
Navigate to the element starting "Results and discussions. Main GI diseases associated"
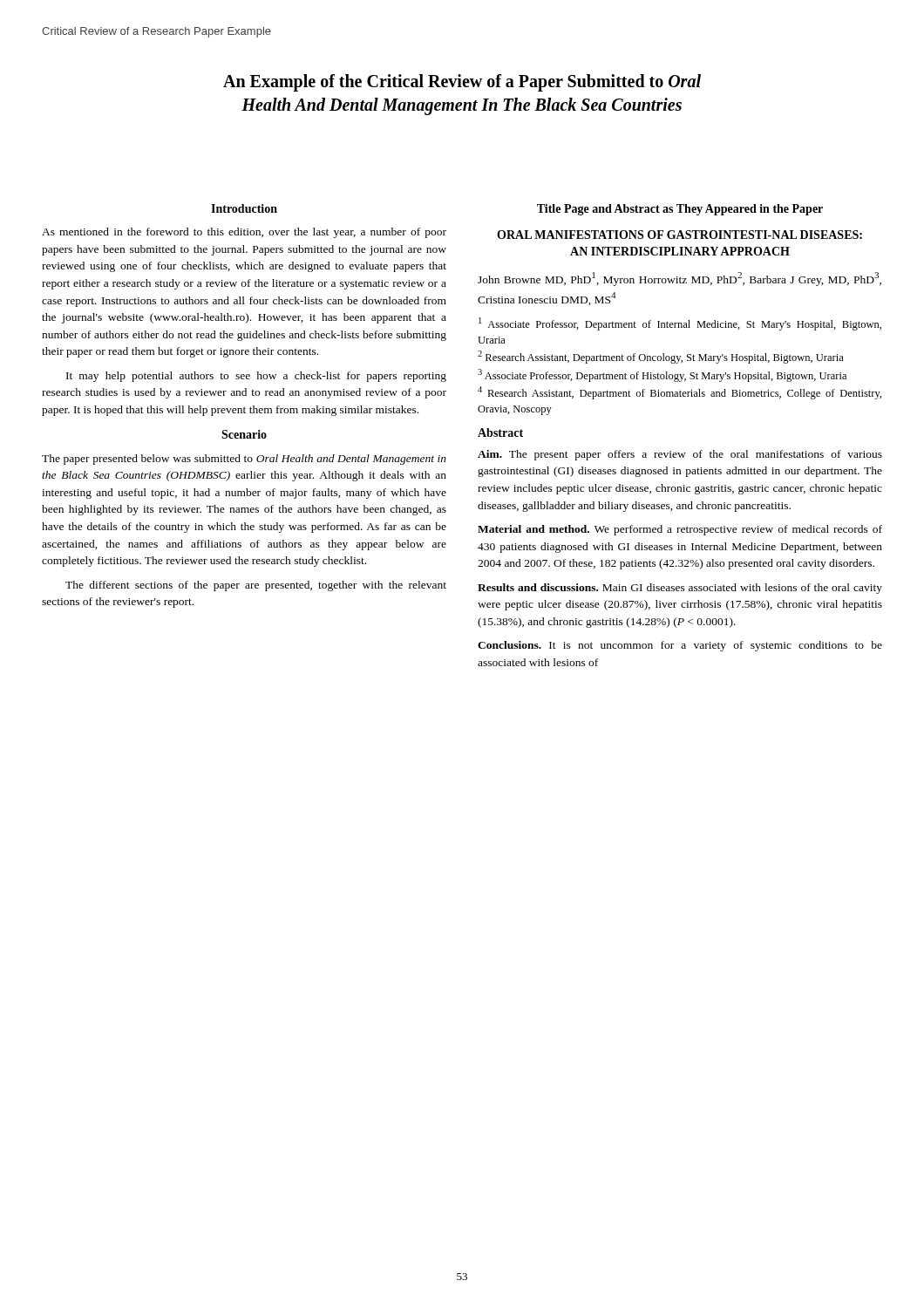click(680, 604)
